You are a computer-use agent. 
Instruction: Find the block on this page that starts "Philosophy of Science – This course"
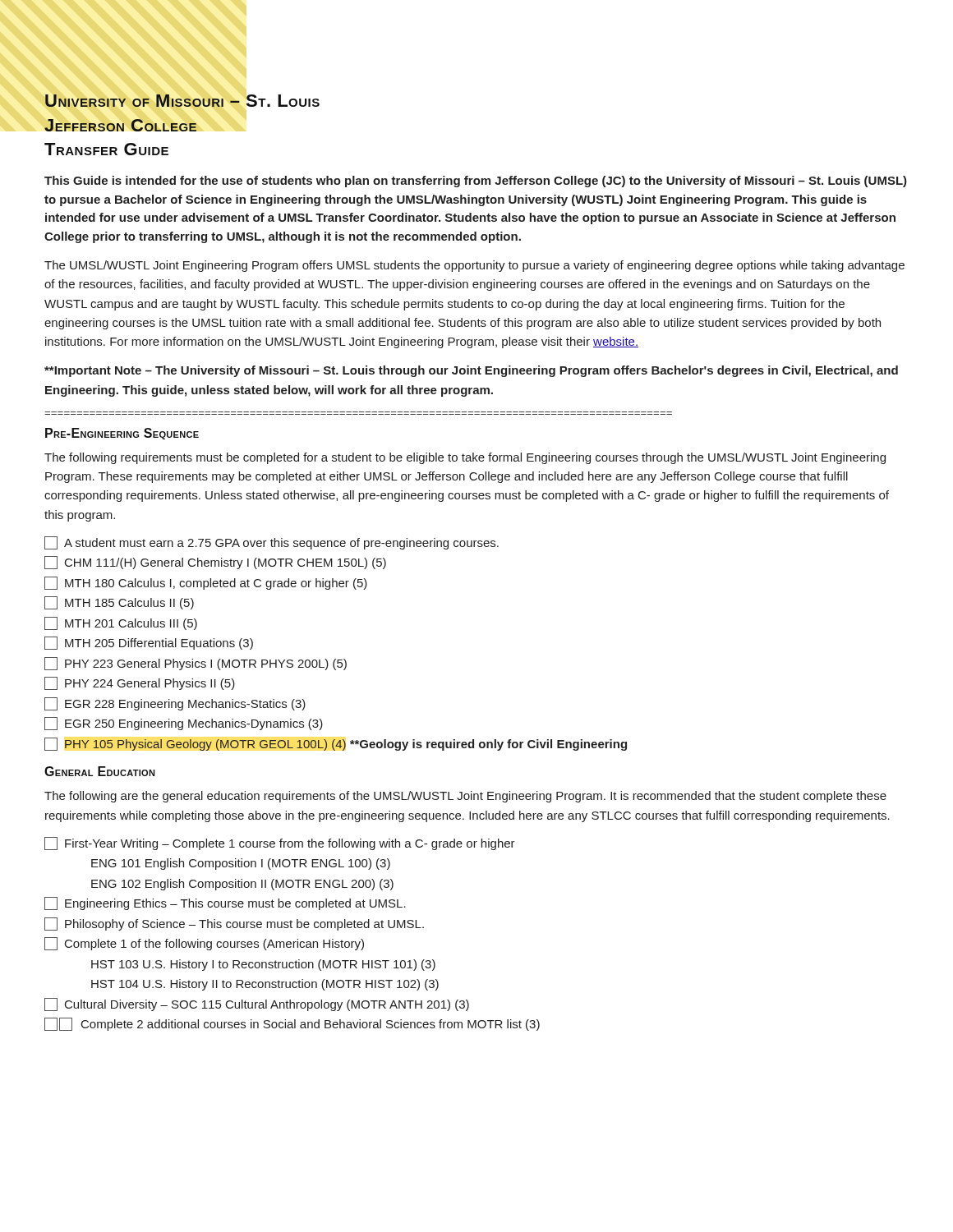[x=235, y=924]
